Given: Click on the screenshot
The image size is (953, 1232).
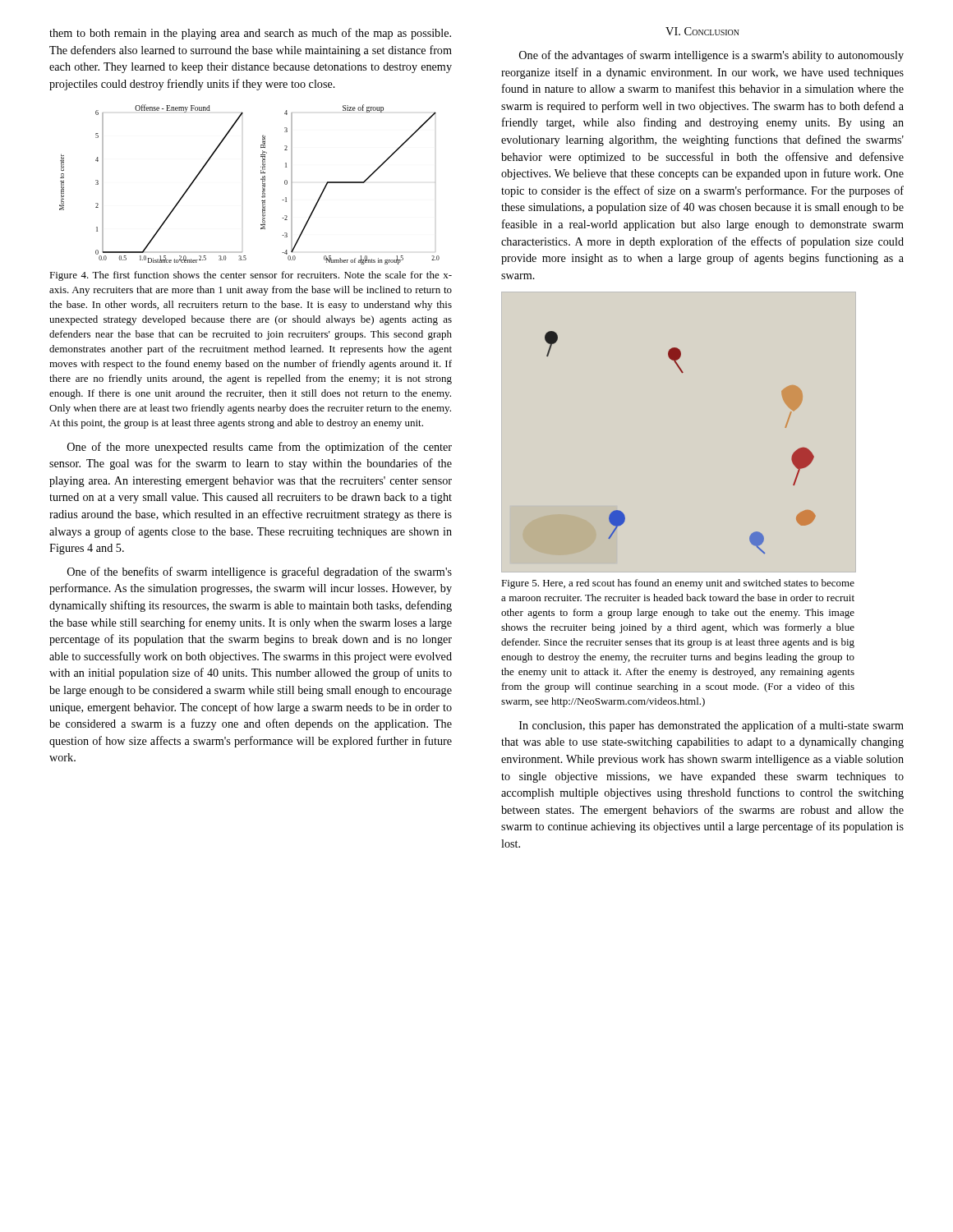Looking at the screenshot, I should pyautogui.click(x=679, y=432).
